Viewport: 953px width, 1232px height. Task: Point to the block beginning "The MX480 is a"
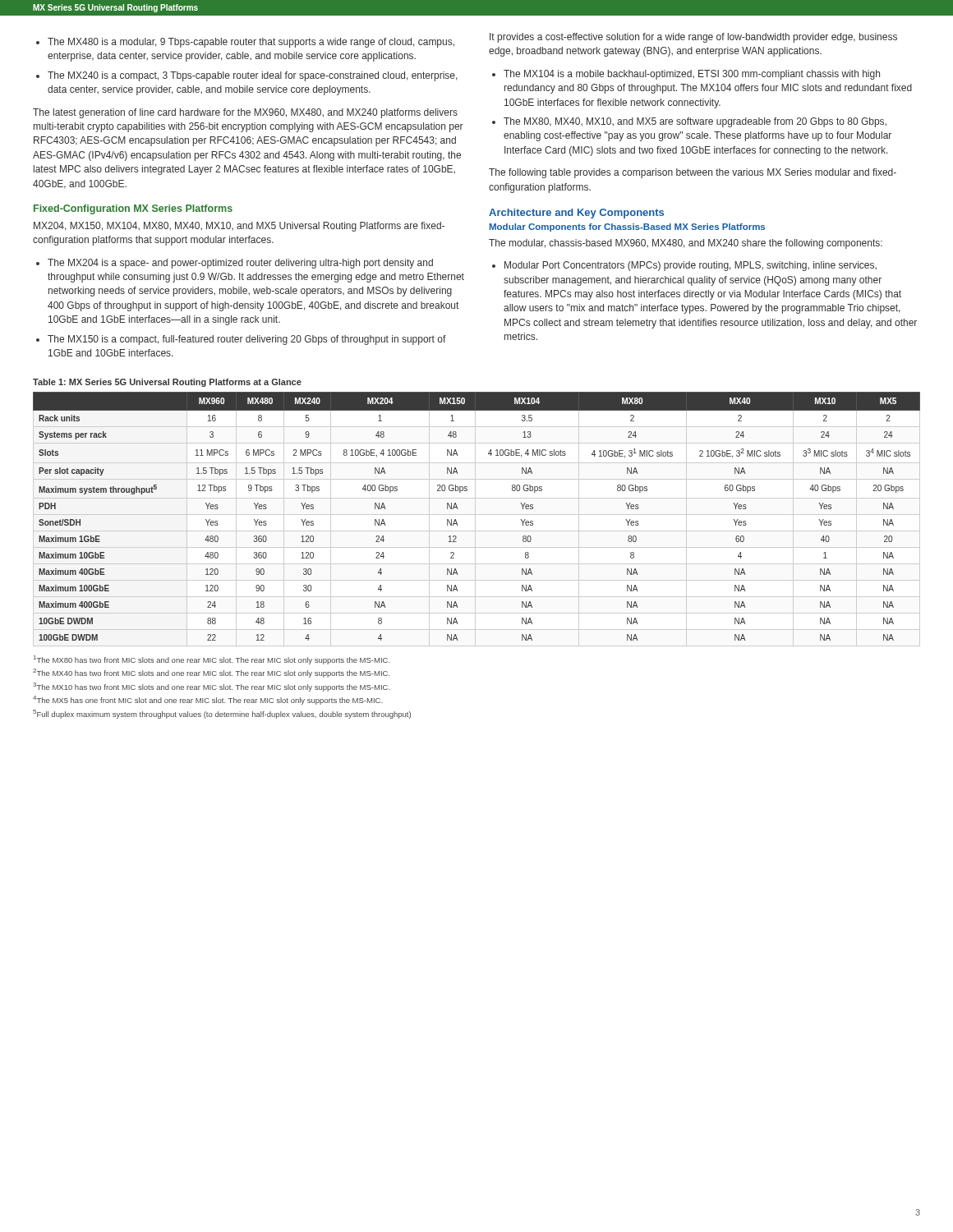[x=249, y=66]
